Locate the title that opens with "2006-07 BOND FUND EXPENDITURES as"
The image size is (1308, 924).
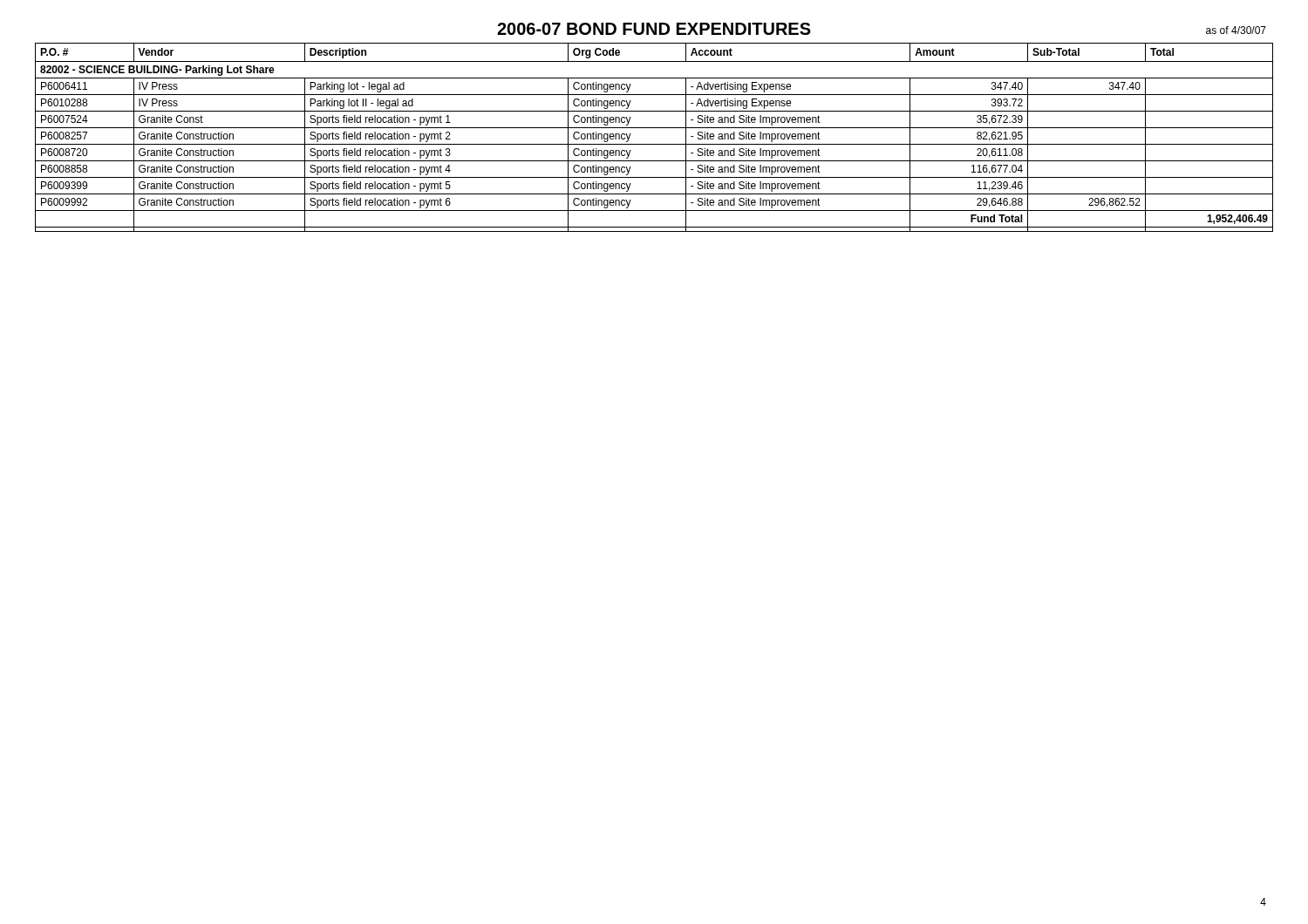pyautogui.click(x=651, y=28)
